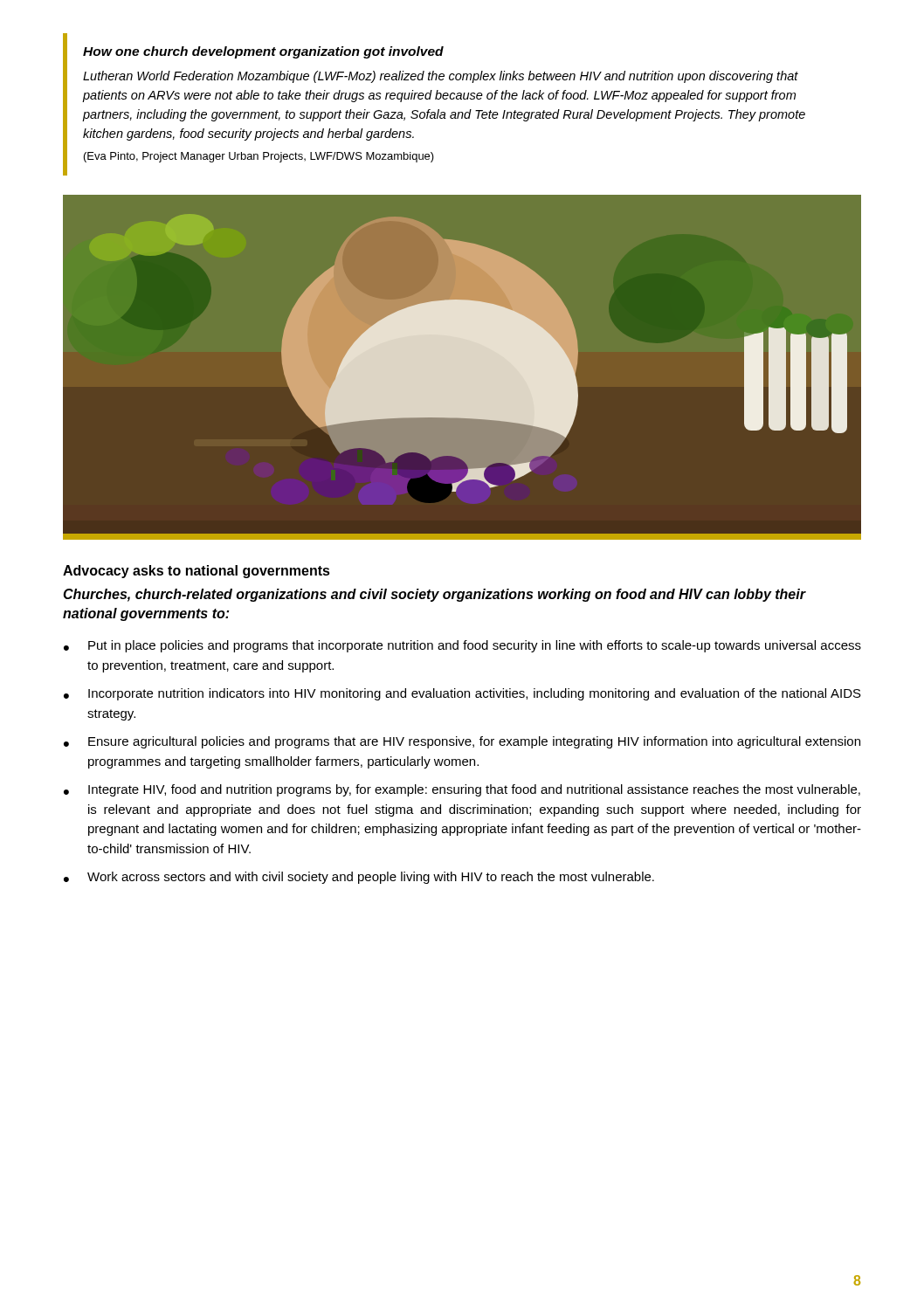The width and height of the screenshot is (924, 1310).
Task: Navigate to the passage starting "• Put in place policies and programs"
Action: coord(462,656)
